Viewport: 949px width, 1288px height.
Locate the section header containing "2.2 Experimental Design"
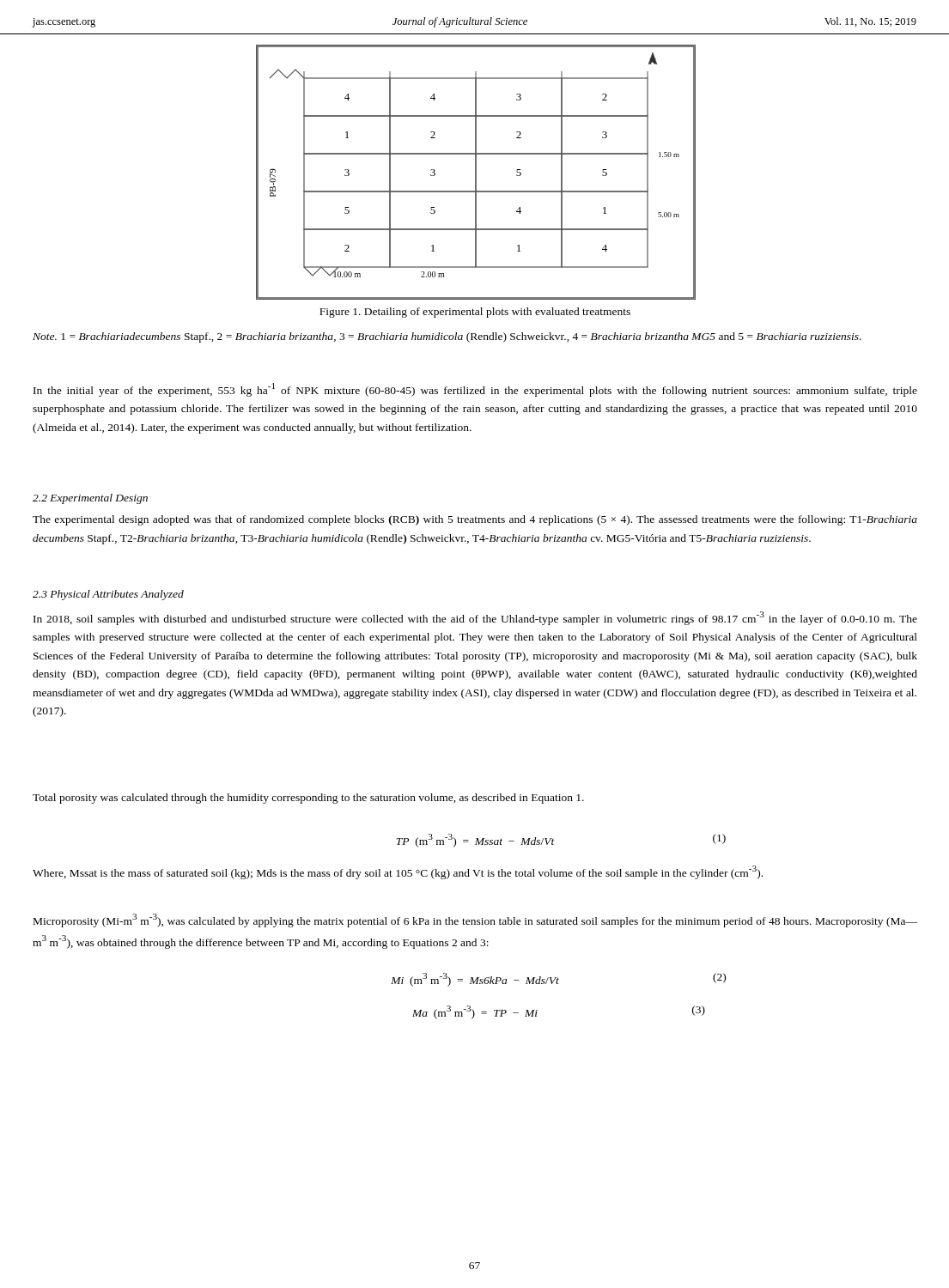click(x=90, y=498)
